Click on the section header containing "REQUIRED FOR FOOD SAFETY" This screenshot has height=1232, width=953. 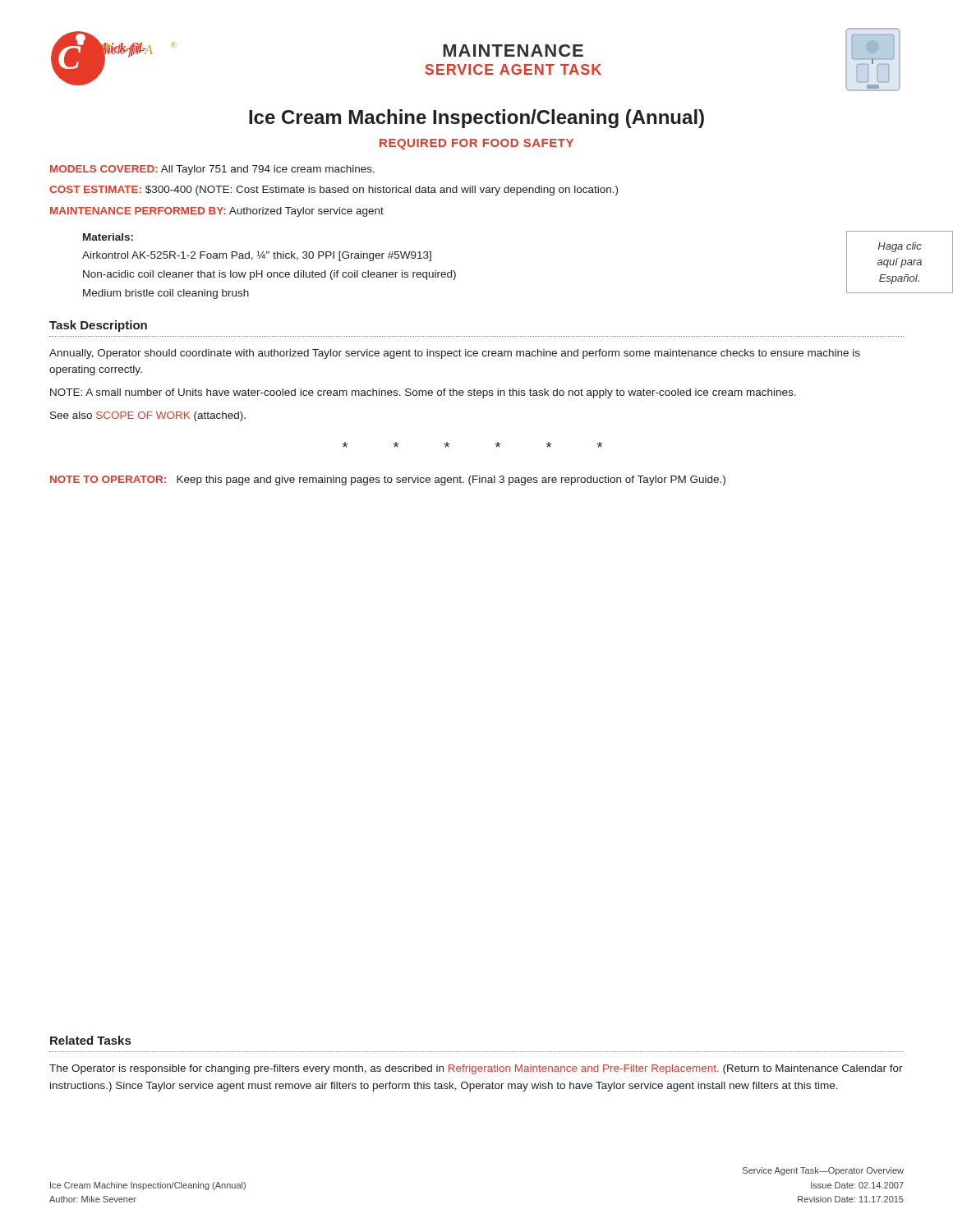(x=476, y=142)
